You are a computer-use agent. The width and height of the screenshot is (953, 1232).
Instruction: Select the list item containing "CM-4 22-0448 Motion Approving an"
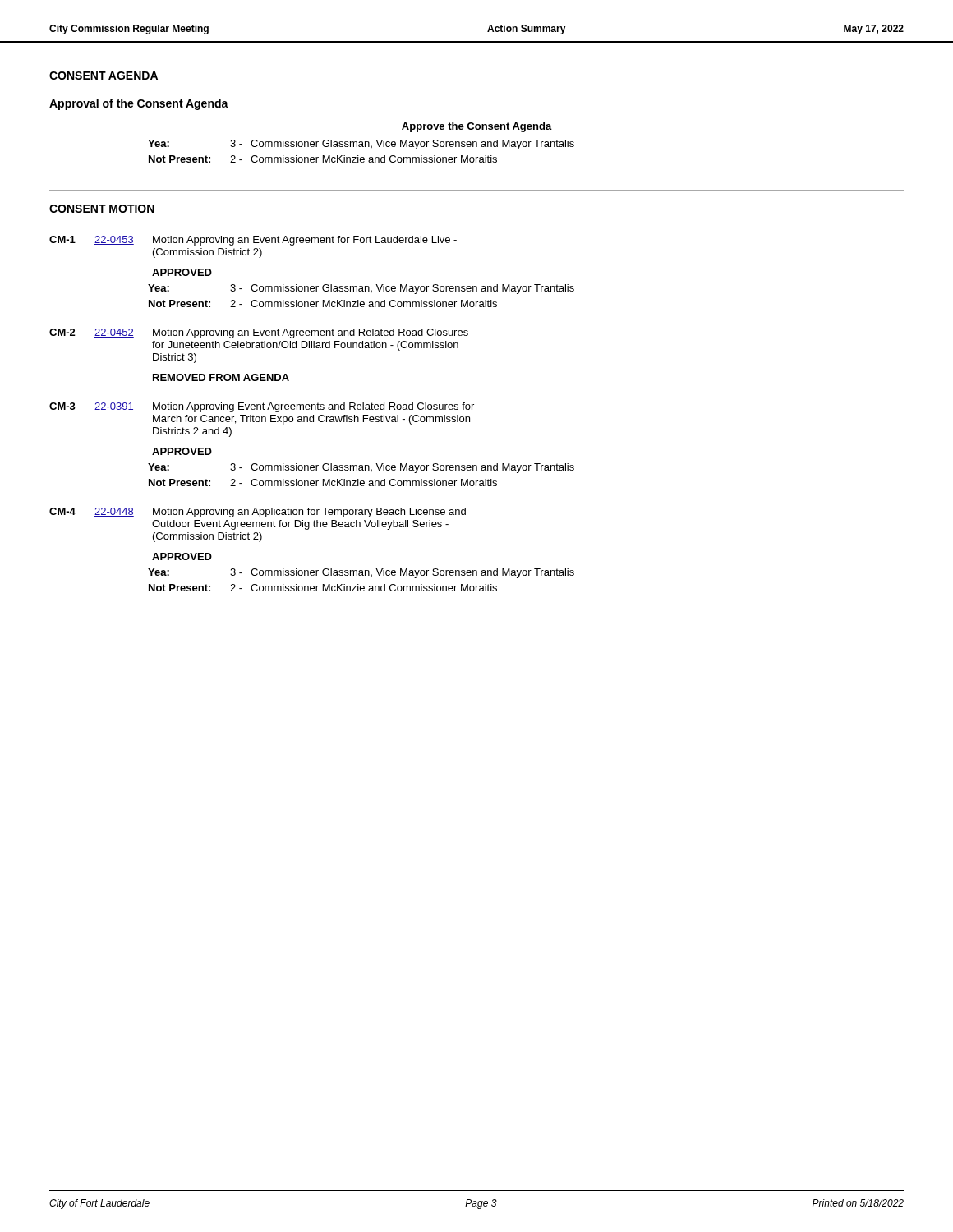258,513
